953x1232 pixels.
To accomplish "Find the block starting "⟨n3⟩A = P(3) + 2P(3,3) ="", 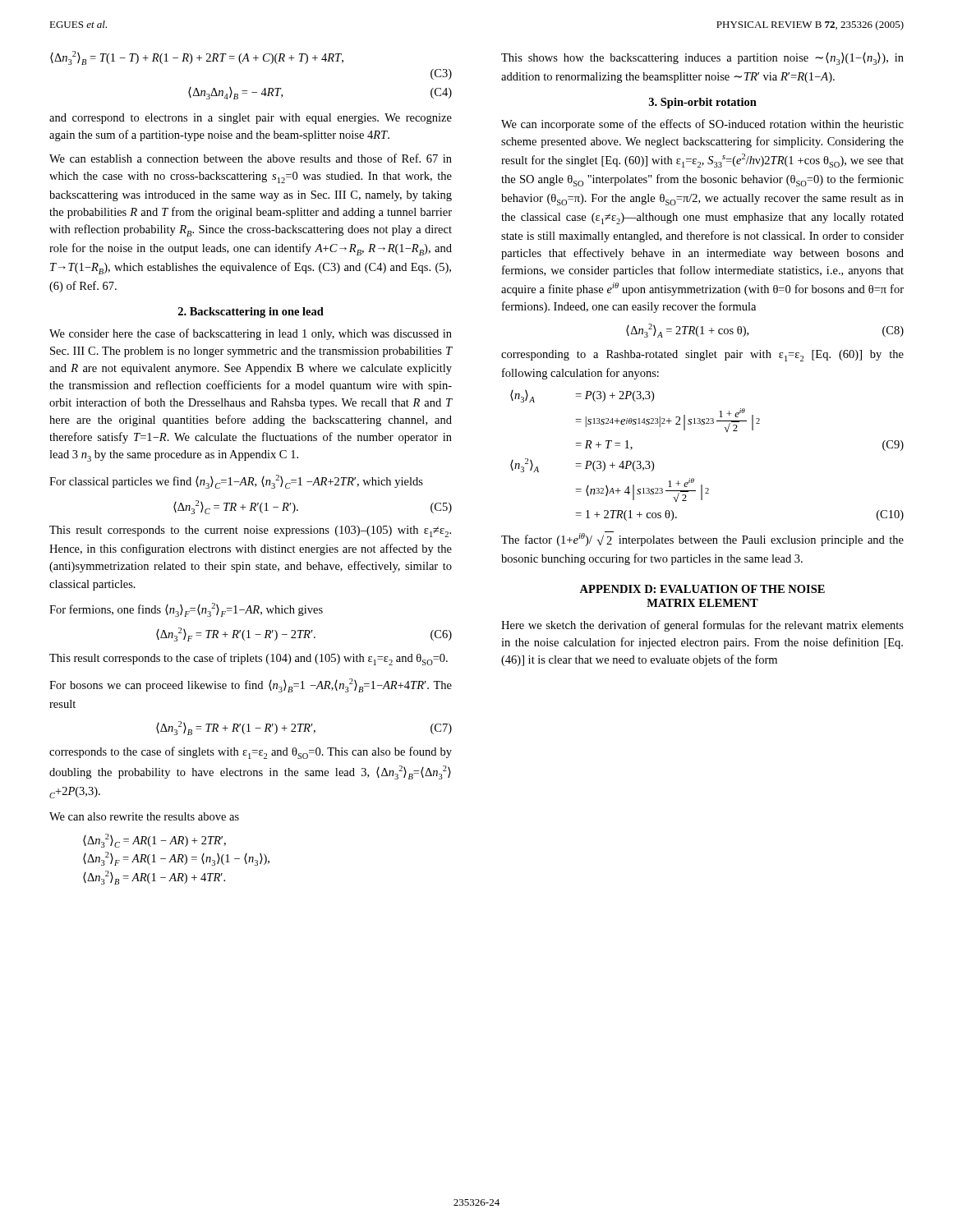I will pyautogui.click(x=707, y=420).
